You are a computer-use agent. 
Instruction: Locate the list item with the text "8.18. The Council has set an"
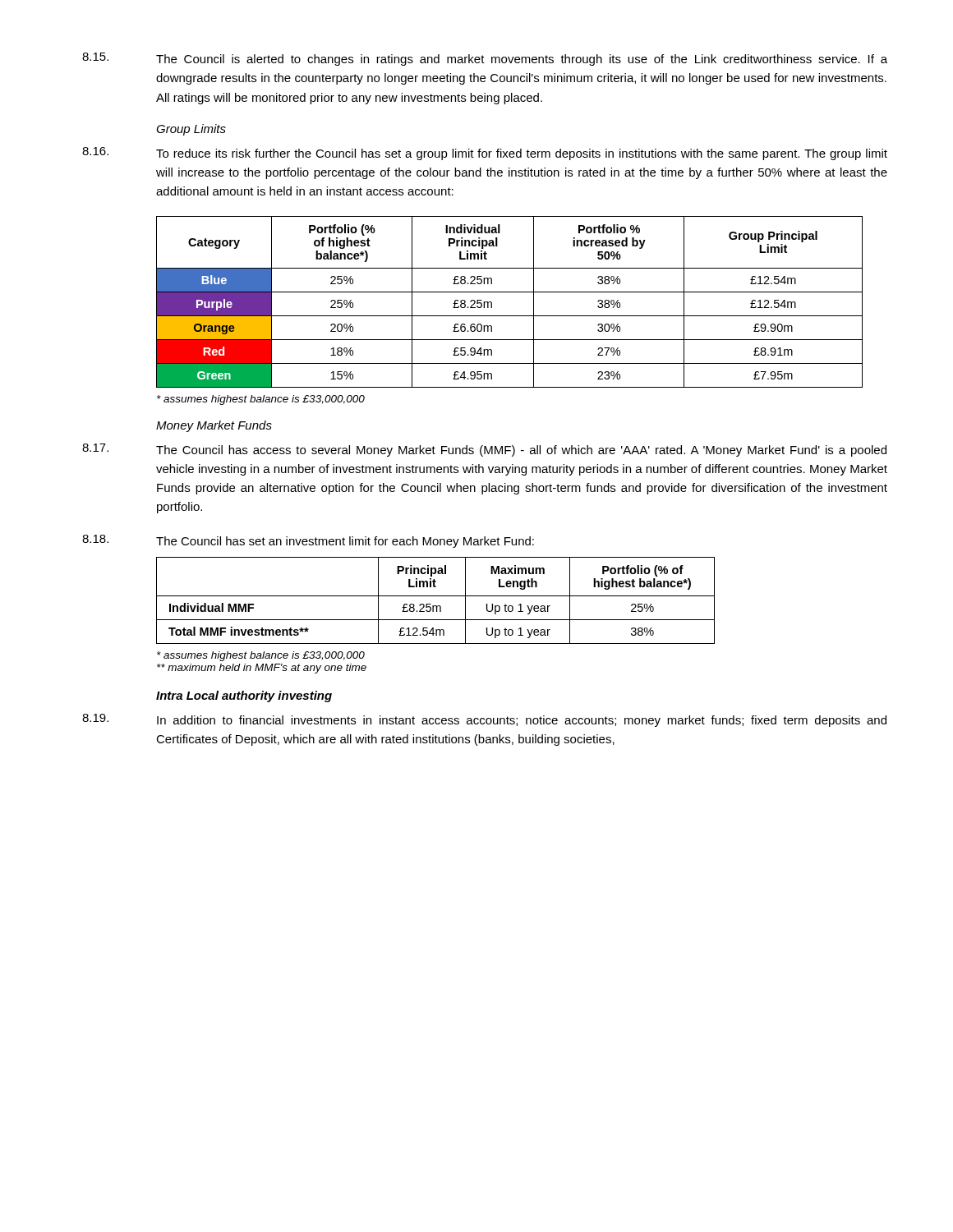pos(485,541)
